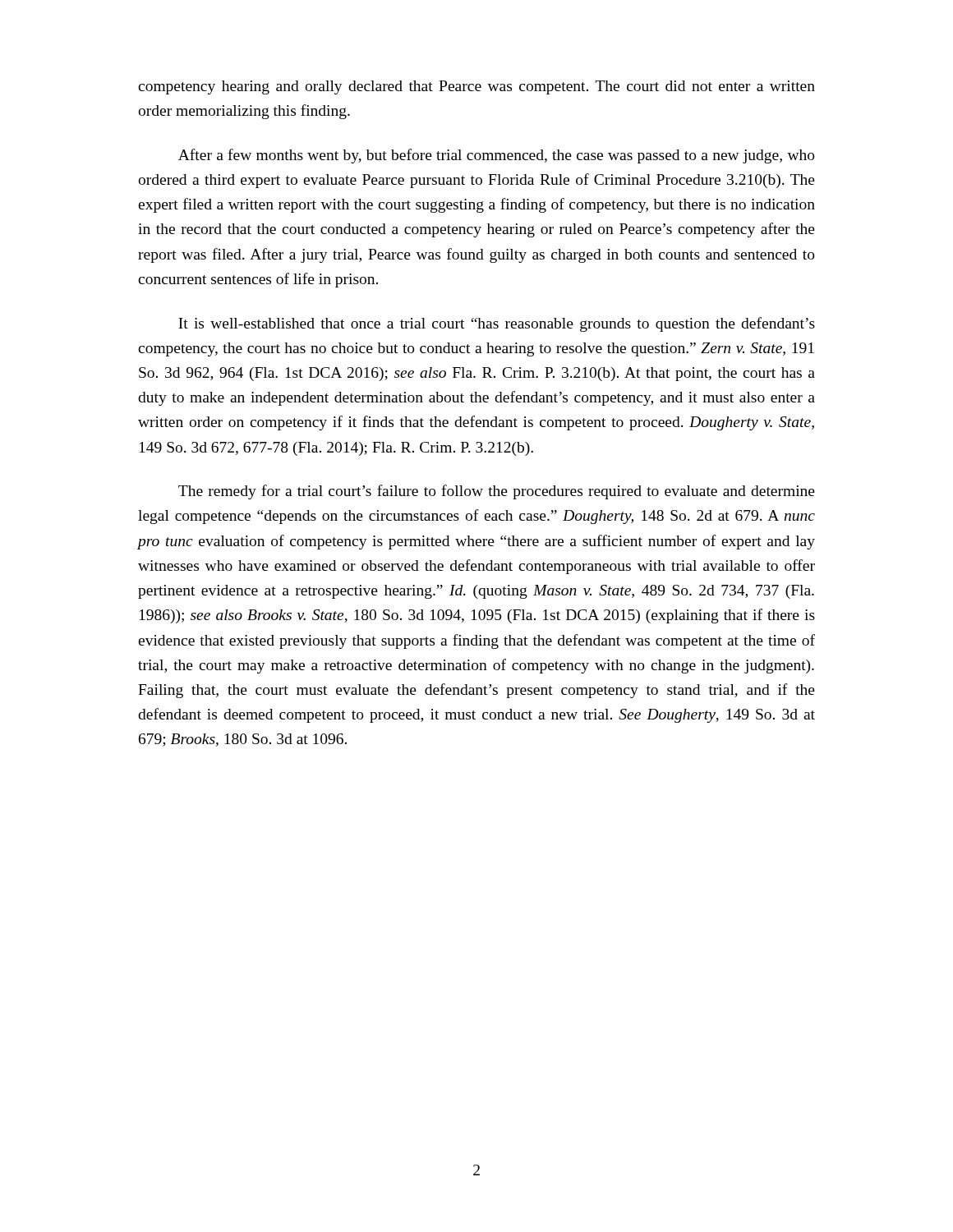Click on the text starting "After a few months"
953x1232 pixels.
click(476, 217)
